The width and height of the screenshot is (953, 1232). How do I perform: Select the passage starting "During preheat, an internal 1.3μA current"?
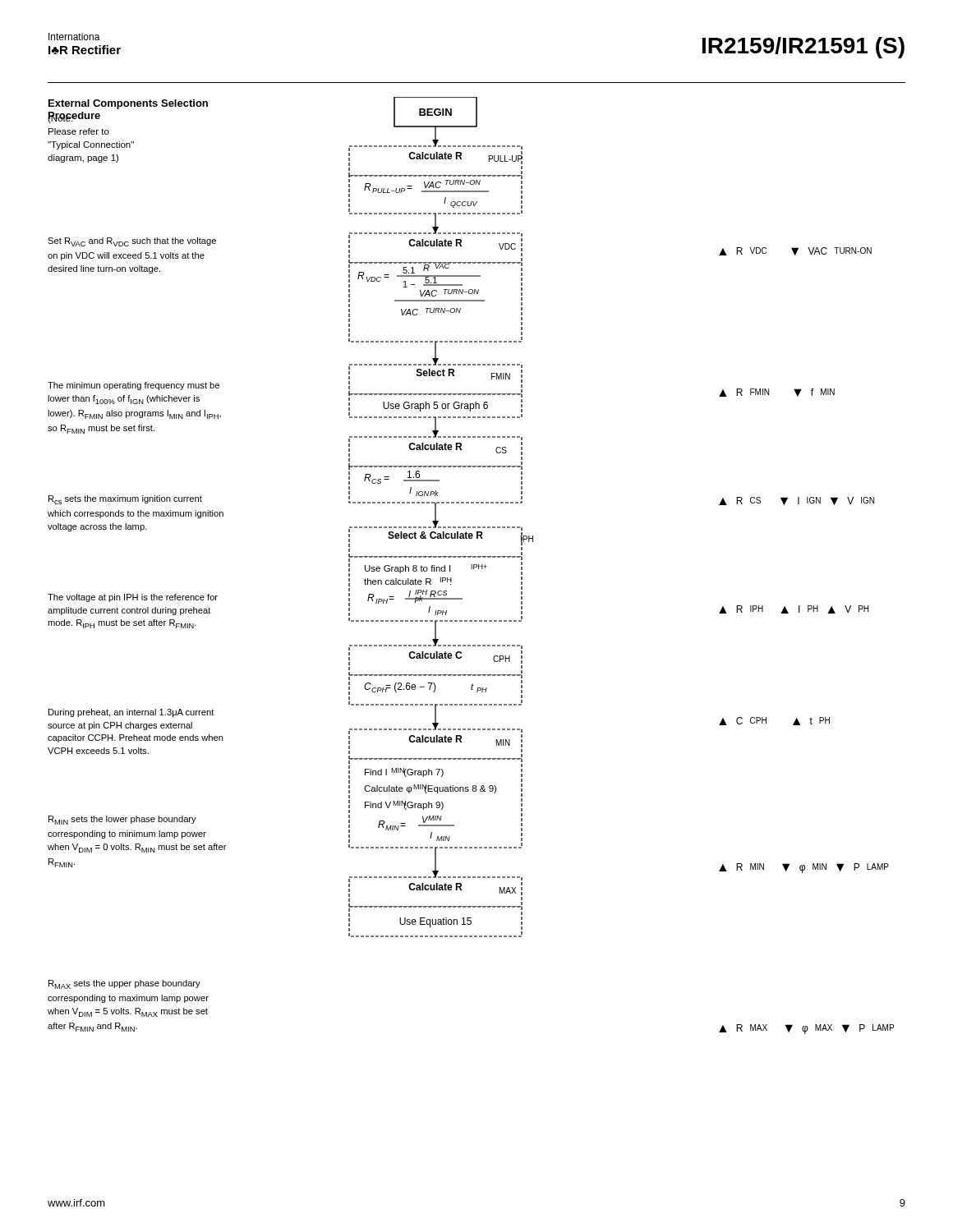pyautogui.click(x=136, y=731)
